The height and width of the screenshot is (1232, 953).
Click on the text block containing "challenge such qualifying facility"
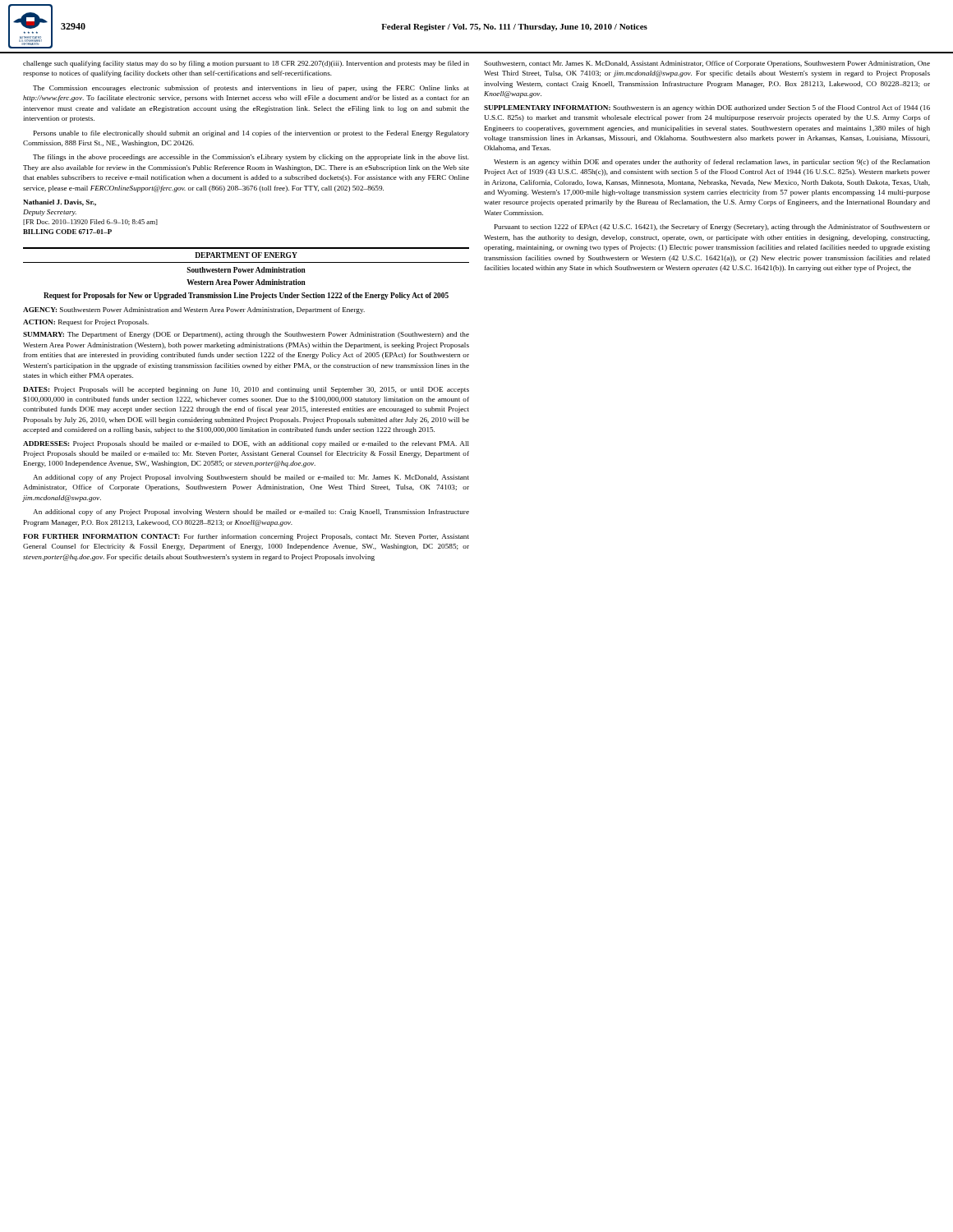(246, 126)
